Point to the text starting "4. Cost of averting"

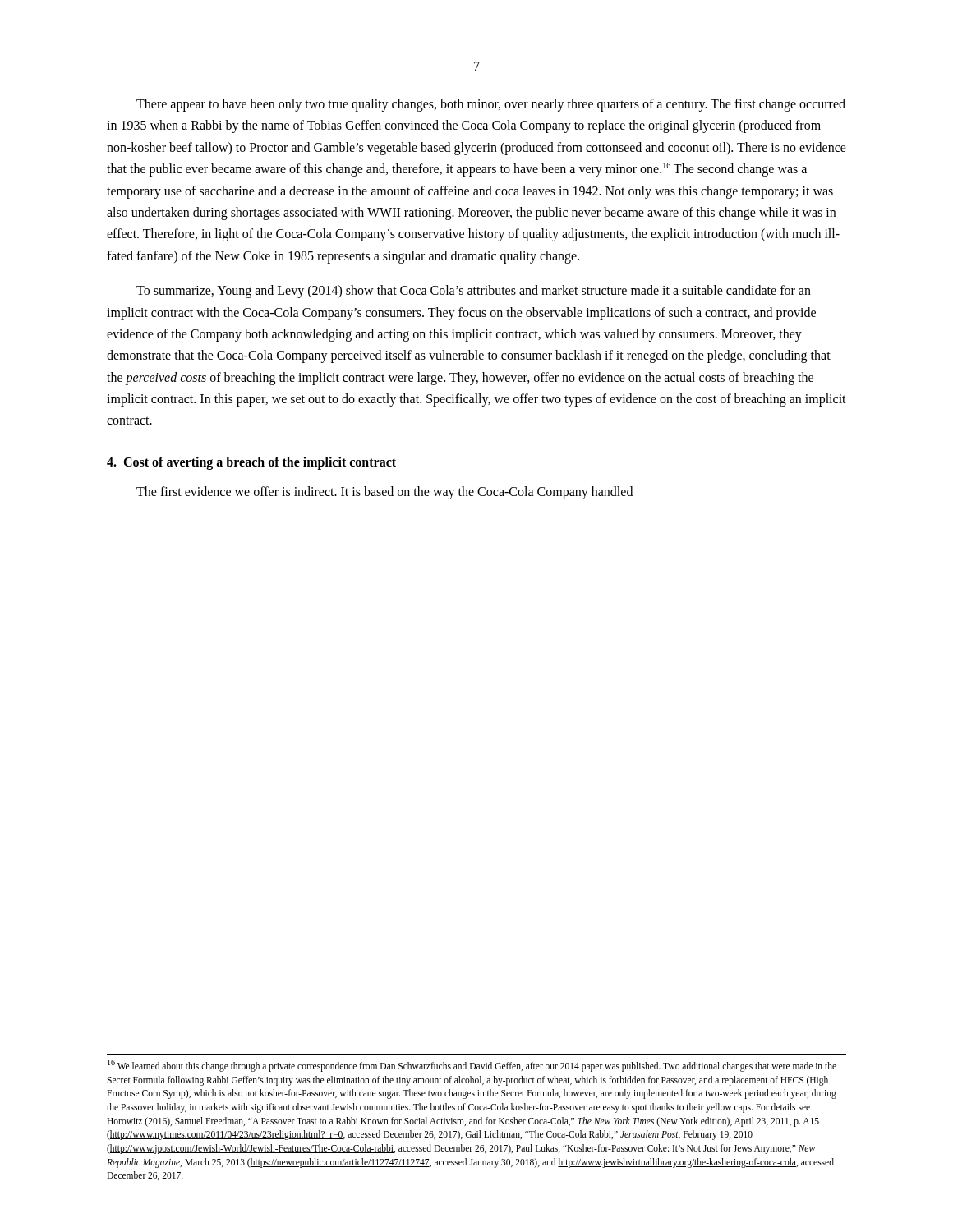251,462
